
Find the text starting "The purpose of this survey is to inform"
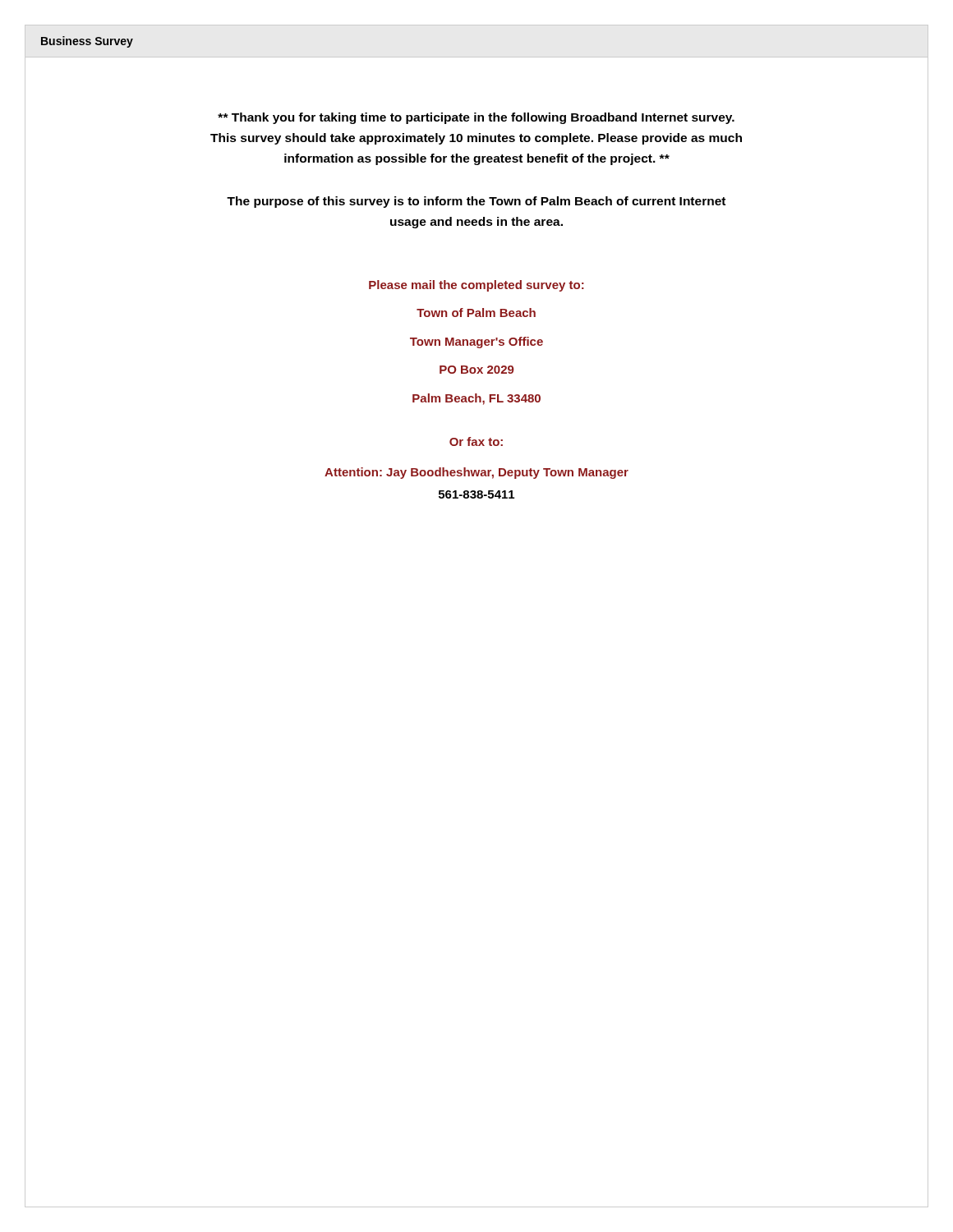(476, 211)
